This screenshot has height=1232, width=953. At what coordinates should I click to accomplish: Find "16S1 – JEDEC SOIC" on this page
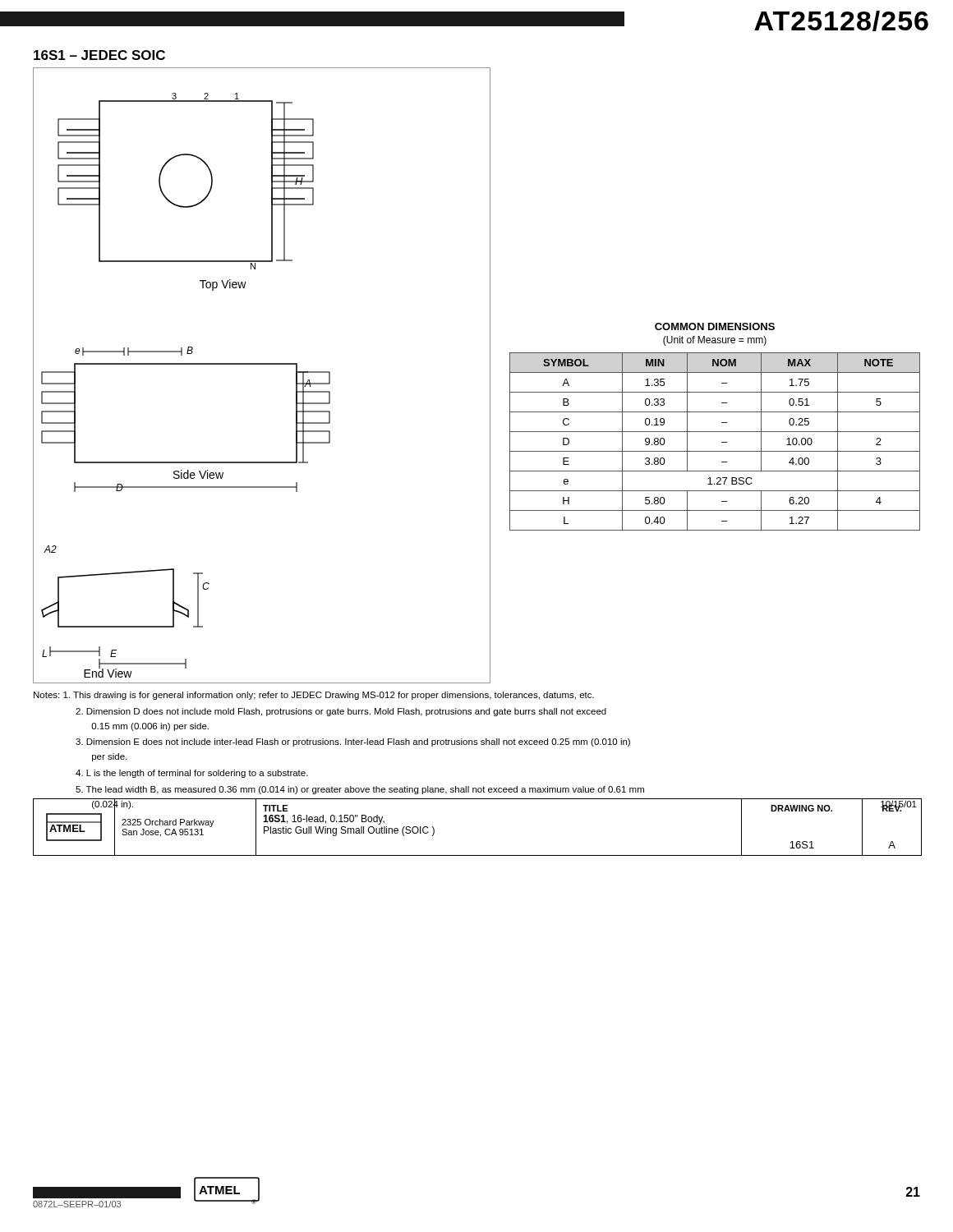(x=99, y=55)
